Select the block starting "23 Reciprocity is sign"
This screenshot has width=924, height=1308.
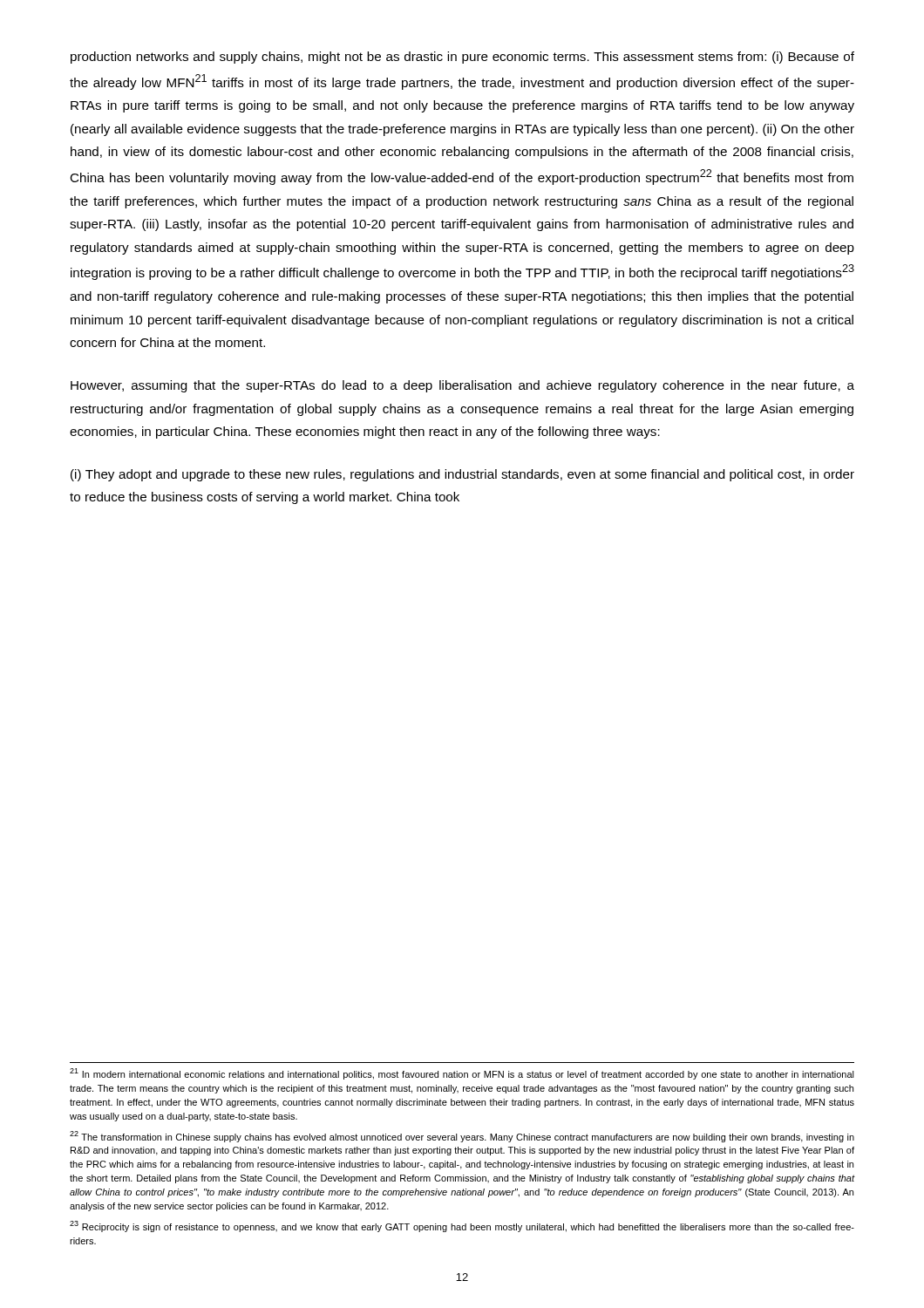(462, 1234)
